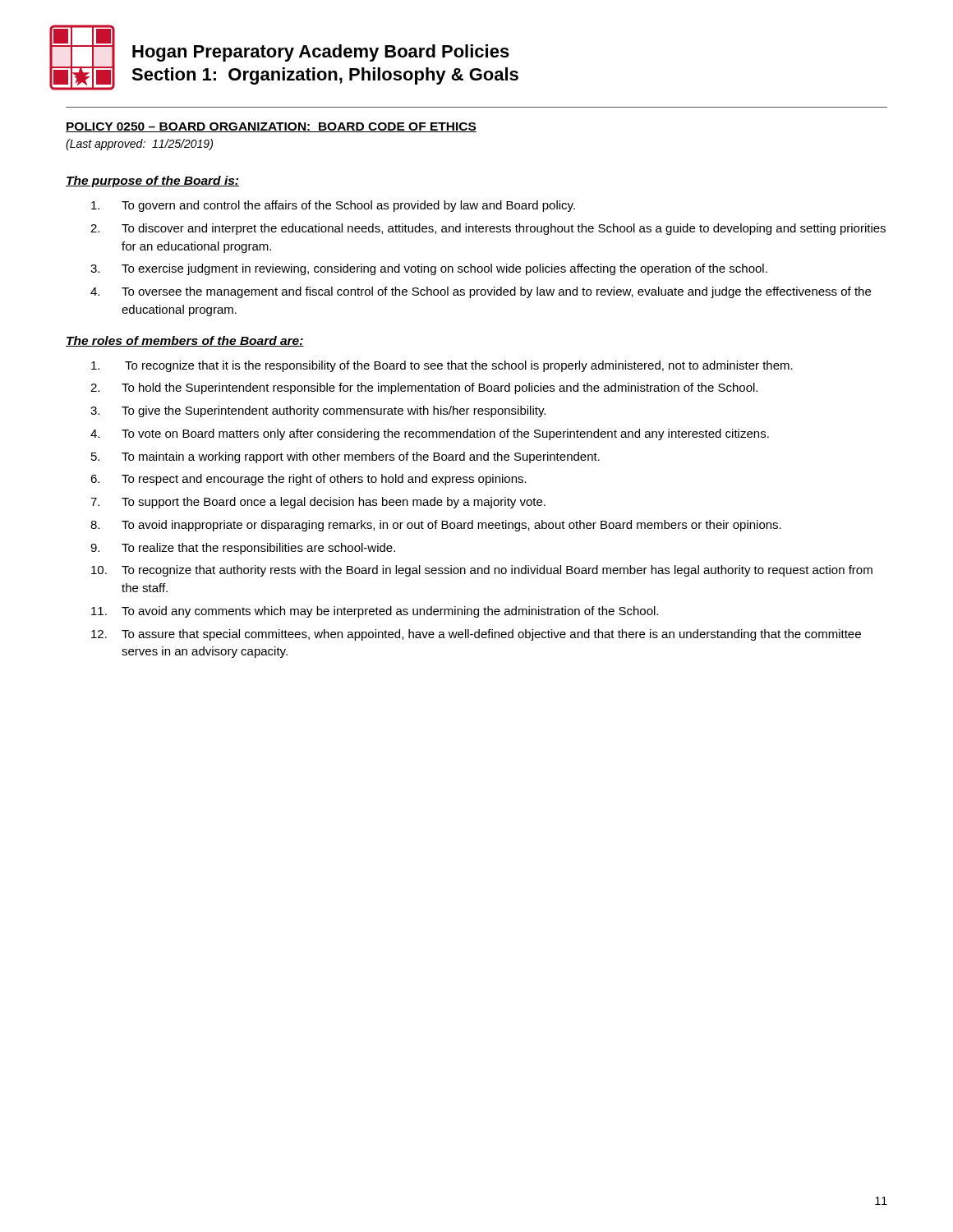
Task: Navigate to the text starting "12. To assure that special committees,"
Action: [476, 642]
